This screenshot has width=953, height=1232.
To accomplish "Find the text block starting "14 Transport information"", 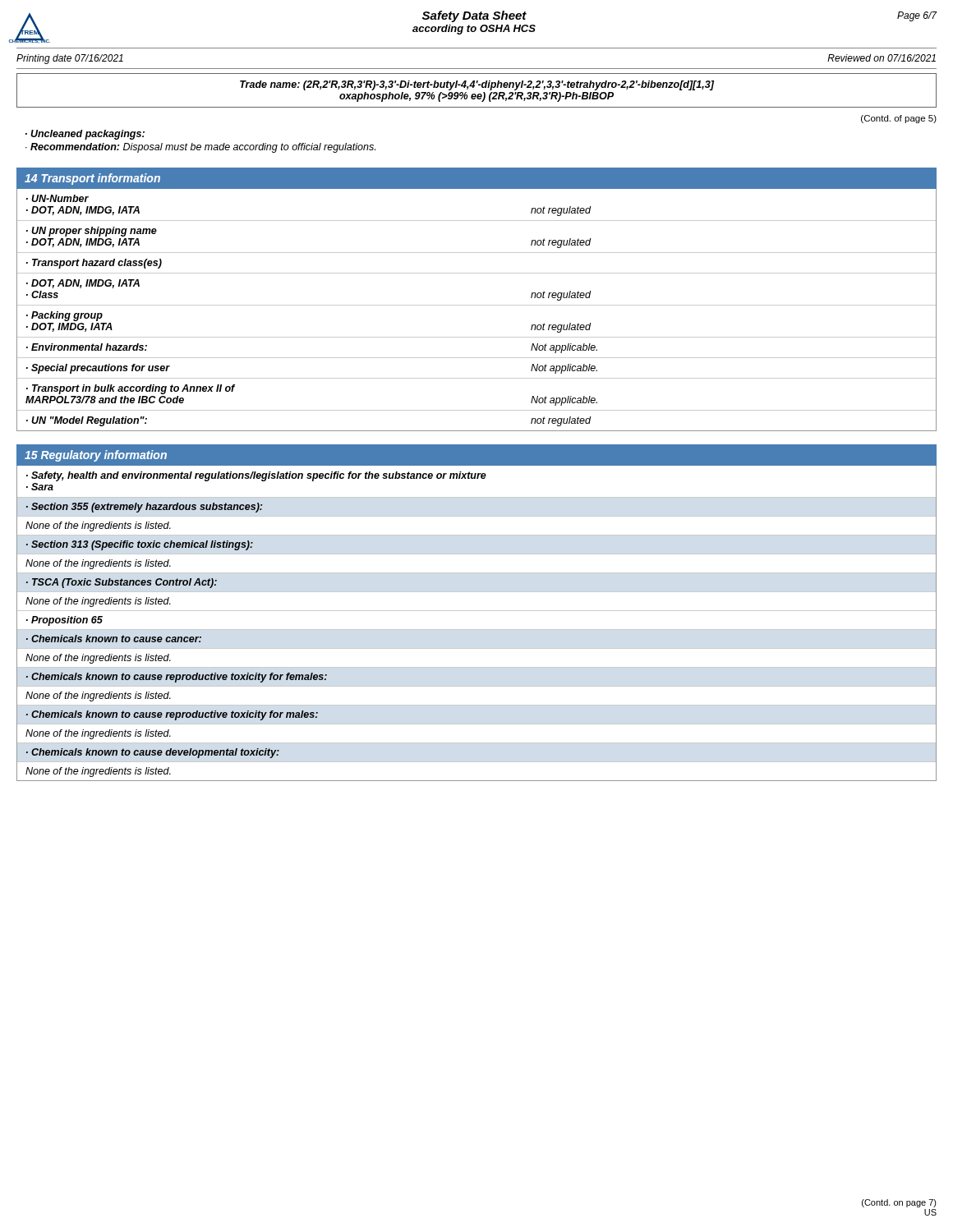I will click(93, 178).
